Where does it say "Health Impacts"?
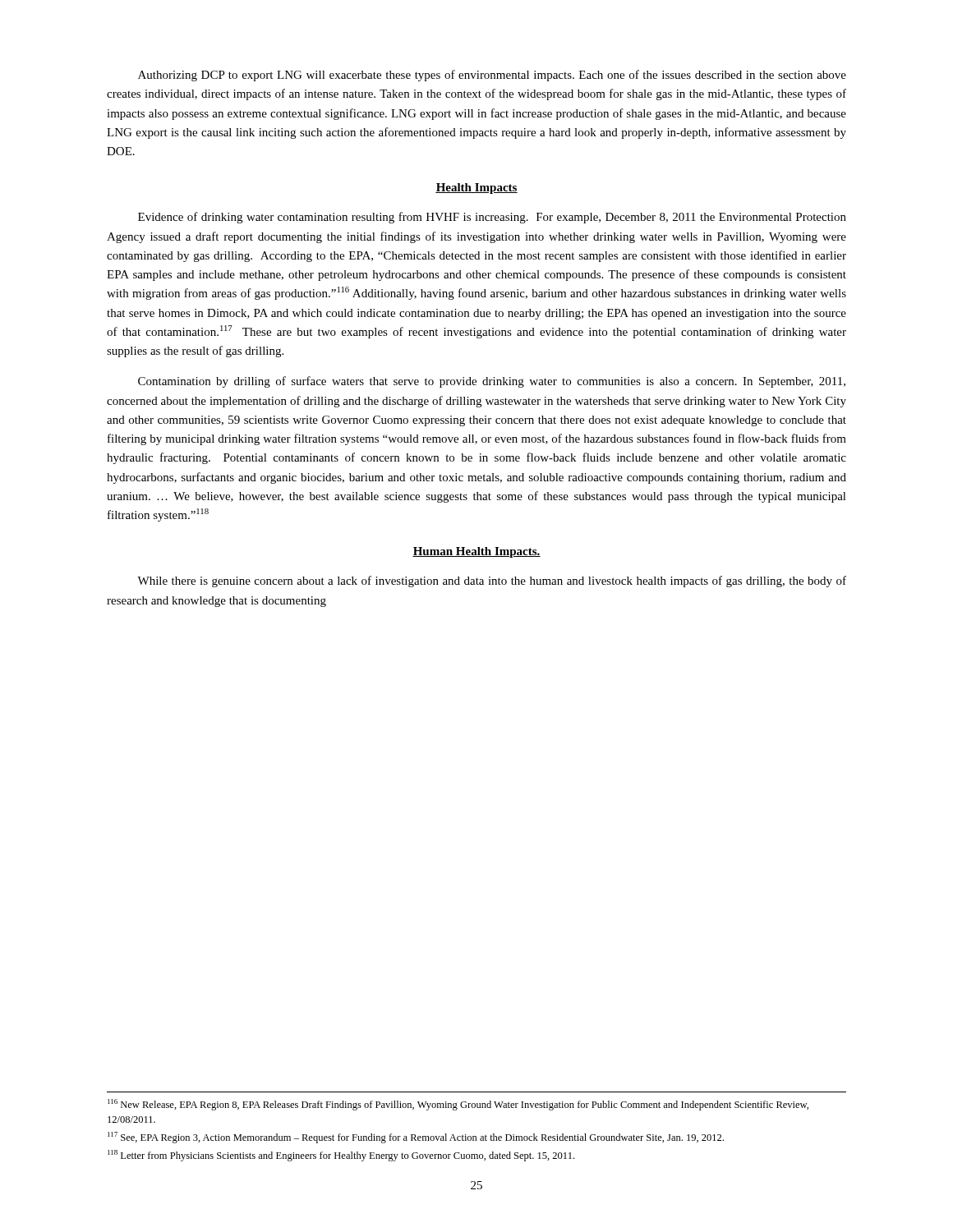 (476, 187)
